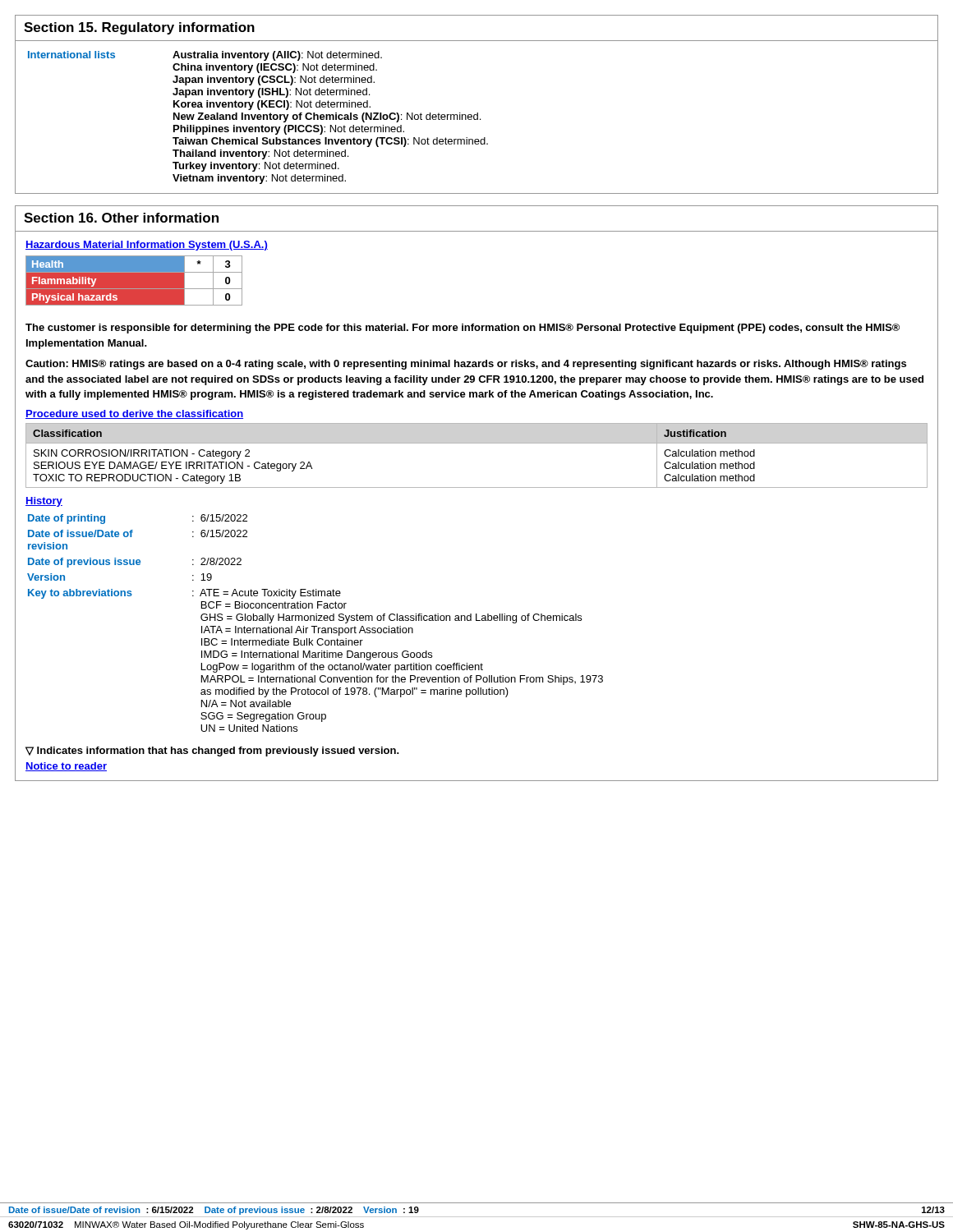Select the table that reads "SKIN CORROSION/IRRITATION - Category"
Viewport: 953px width, 1232px height.
pos(476,456)
